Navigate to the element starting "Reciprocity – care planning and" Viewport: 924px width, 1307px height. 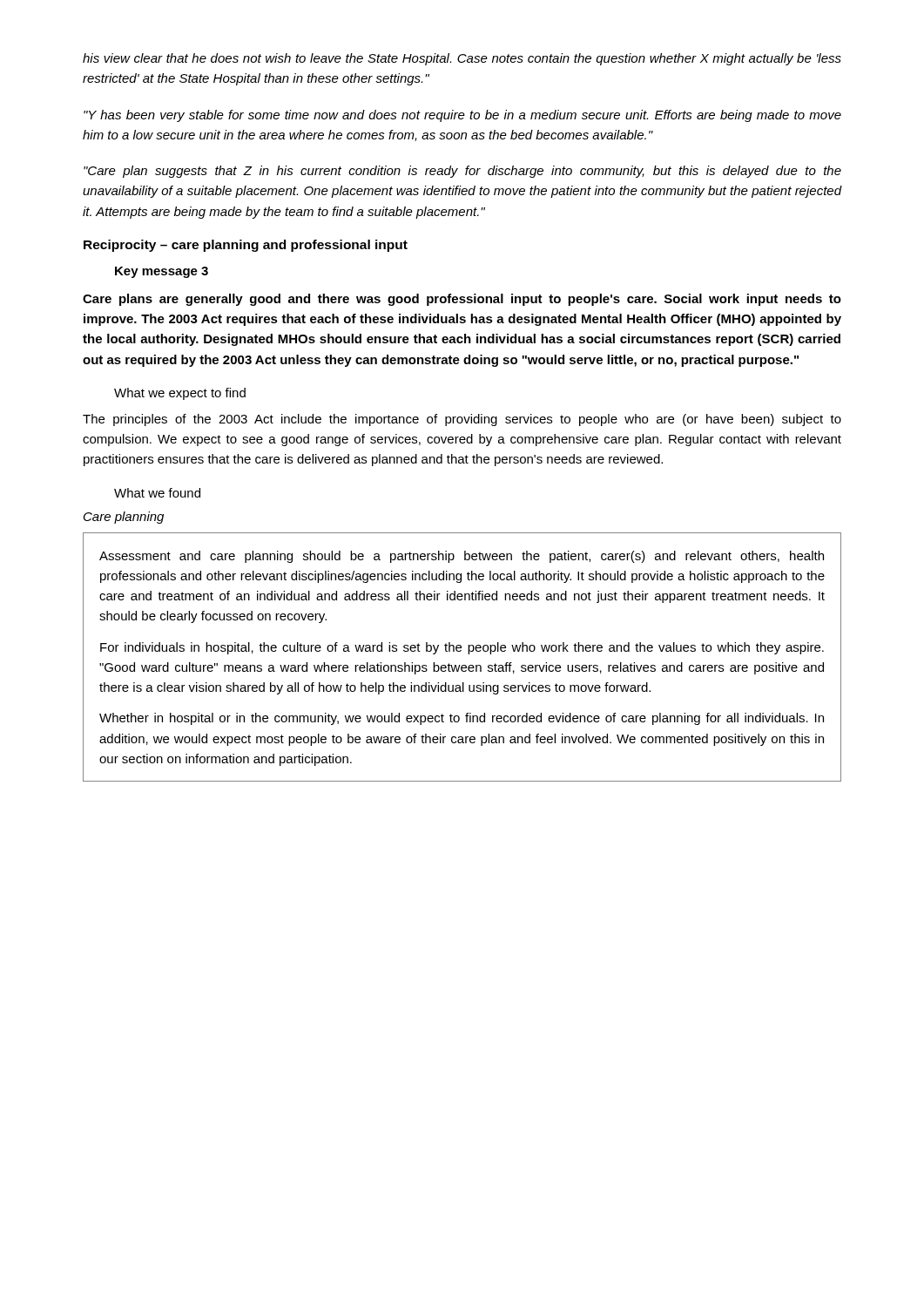coord(245,244)
